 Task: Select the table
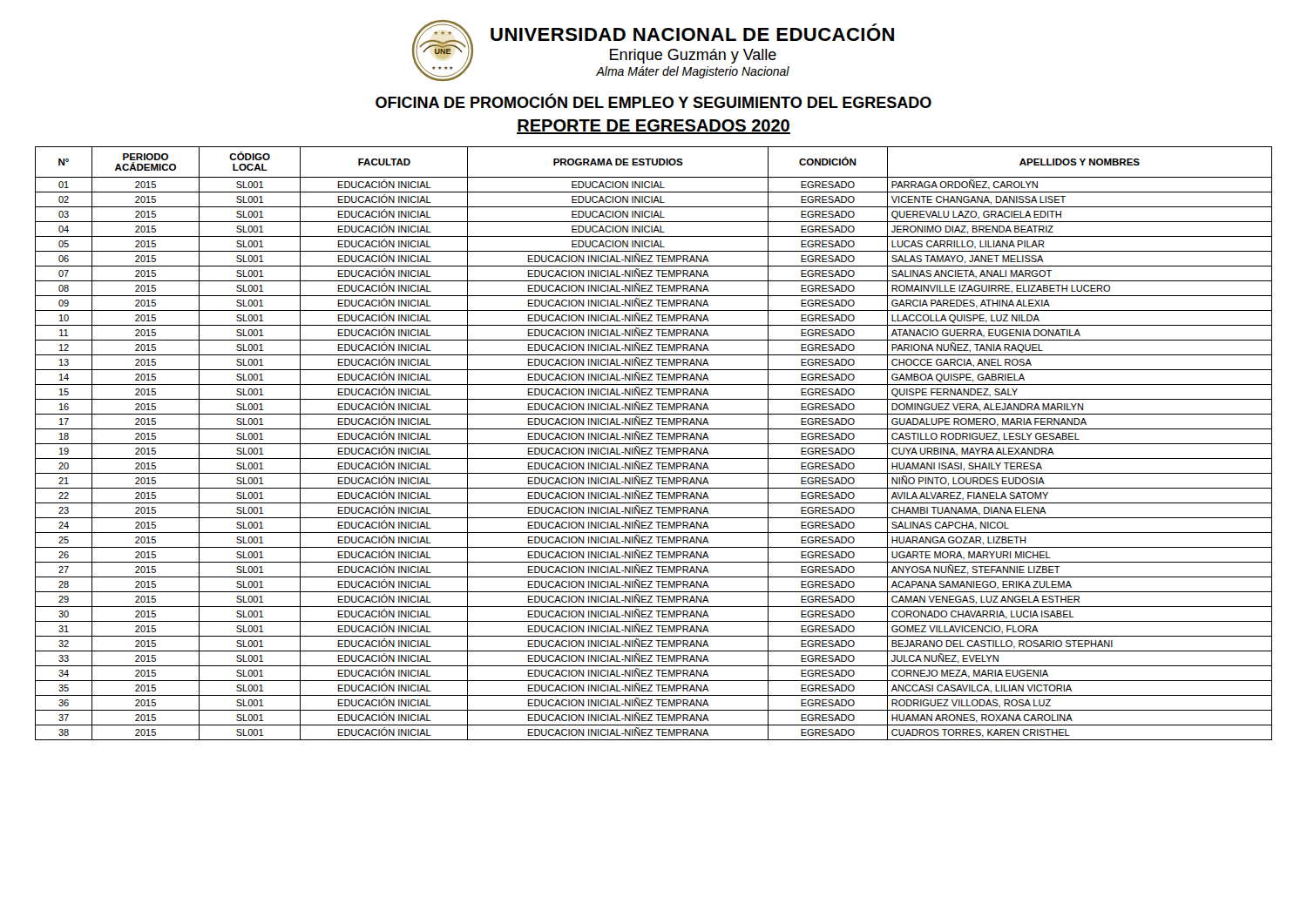coord(654,443)
